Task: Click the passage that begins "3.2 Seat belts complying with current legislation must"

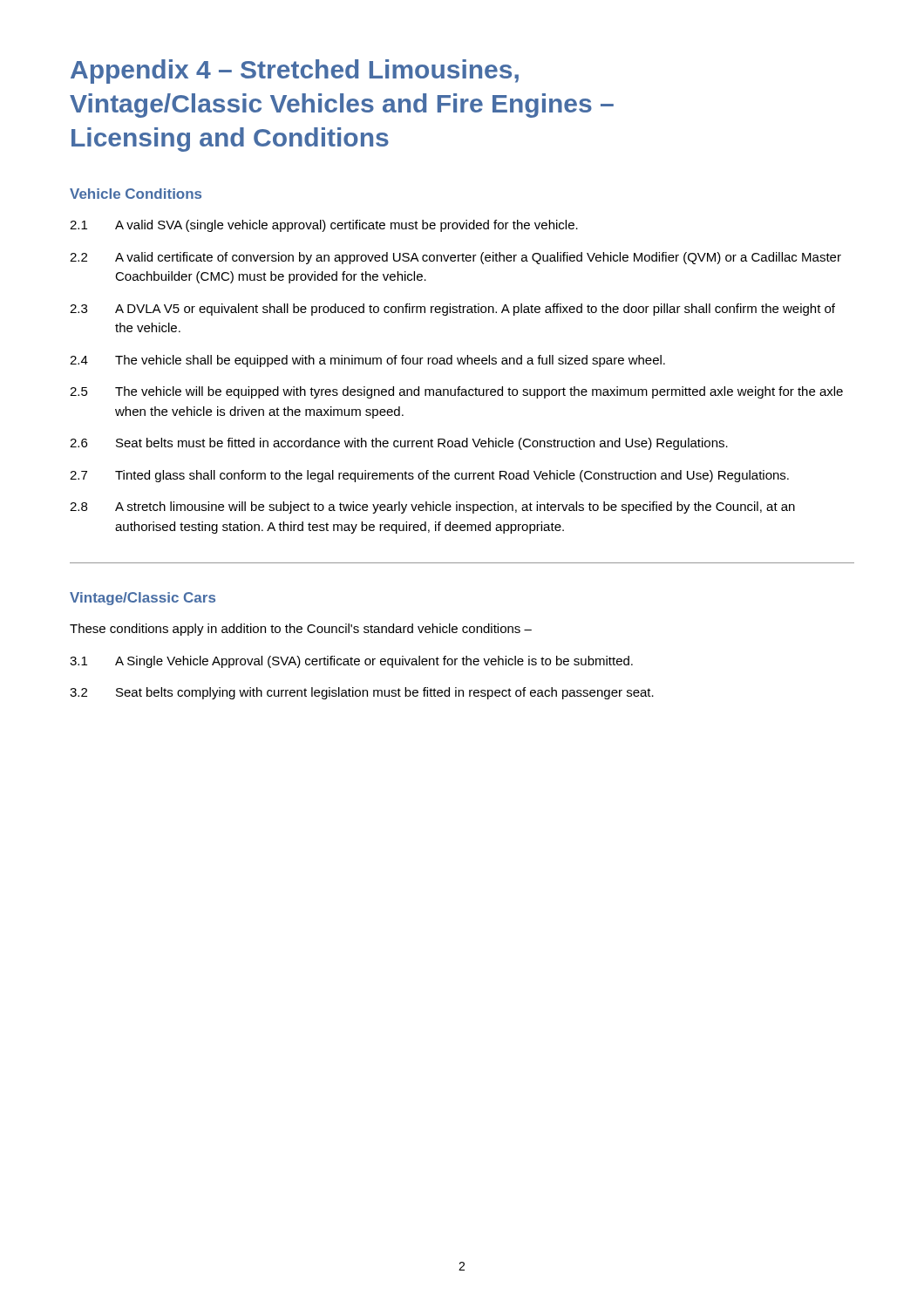Action: [x=462, y=693]
